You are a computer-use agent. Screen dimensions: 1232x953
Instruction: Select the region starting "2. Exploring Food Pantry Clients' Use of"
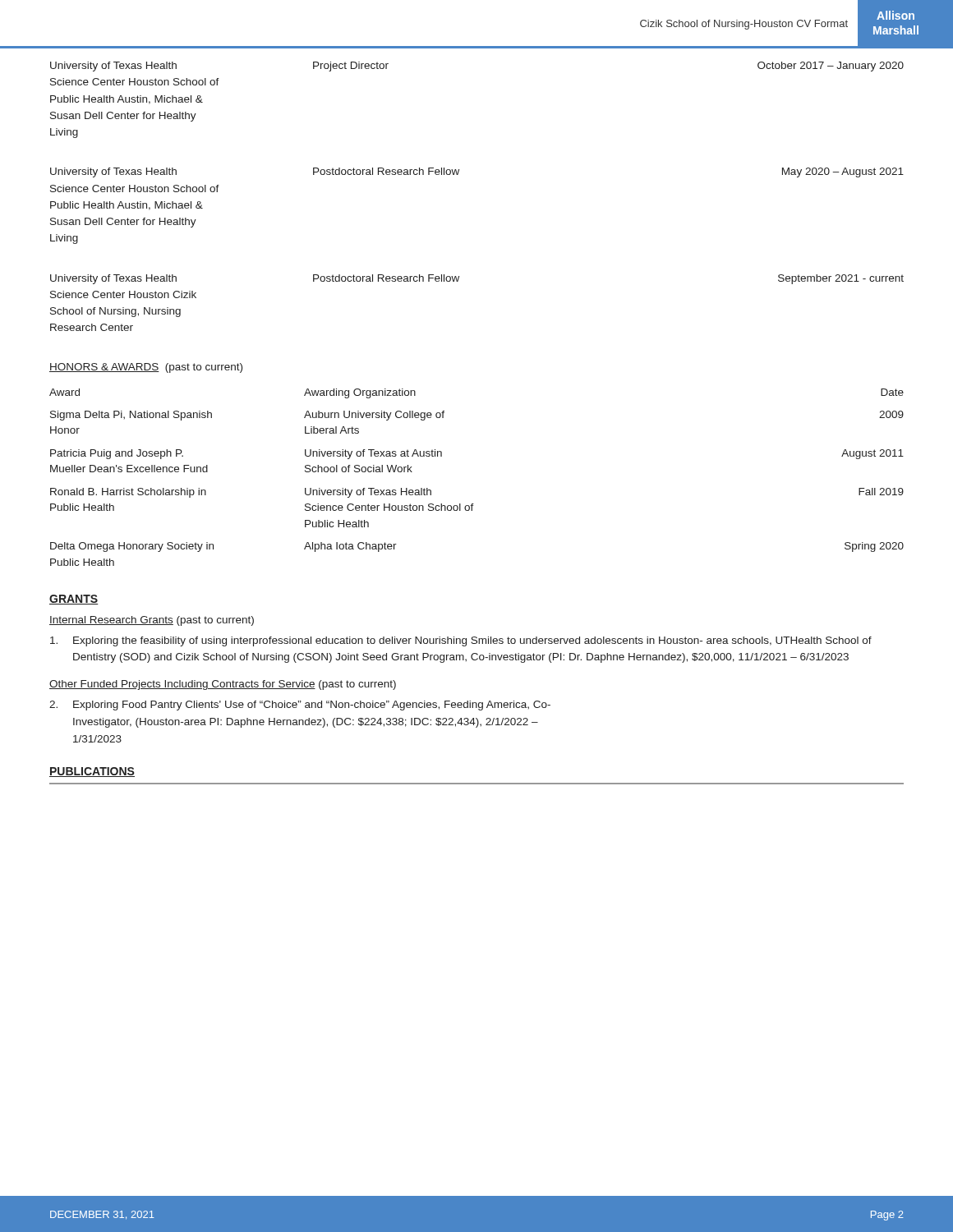476,723
